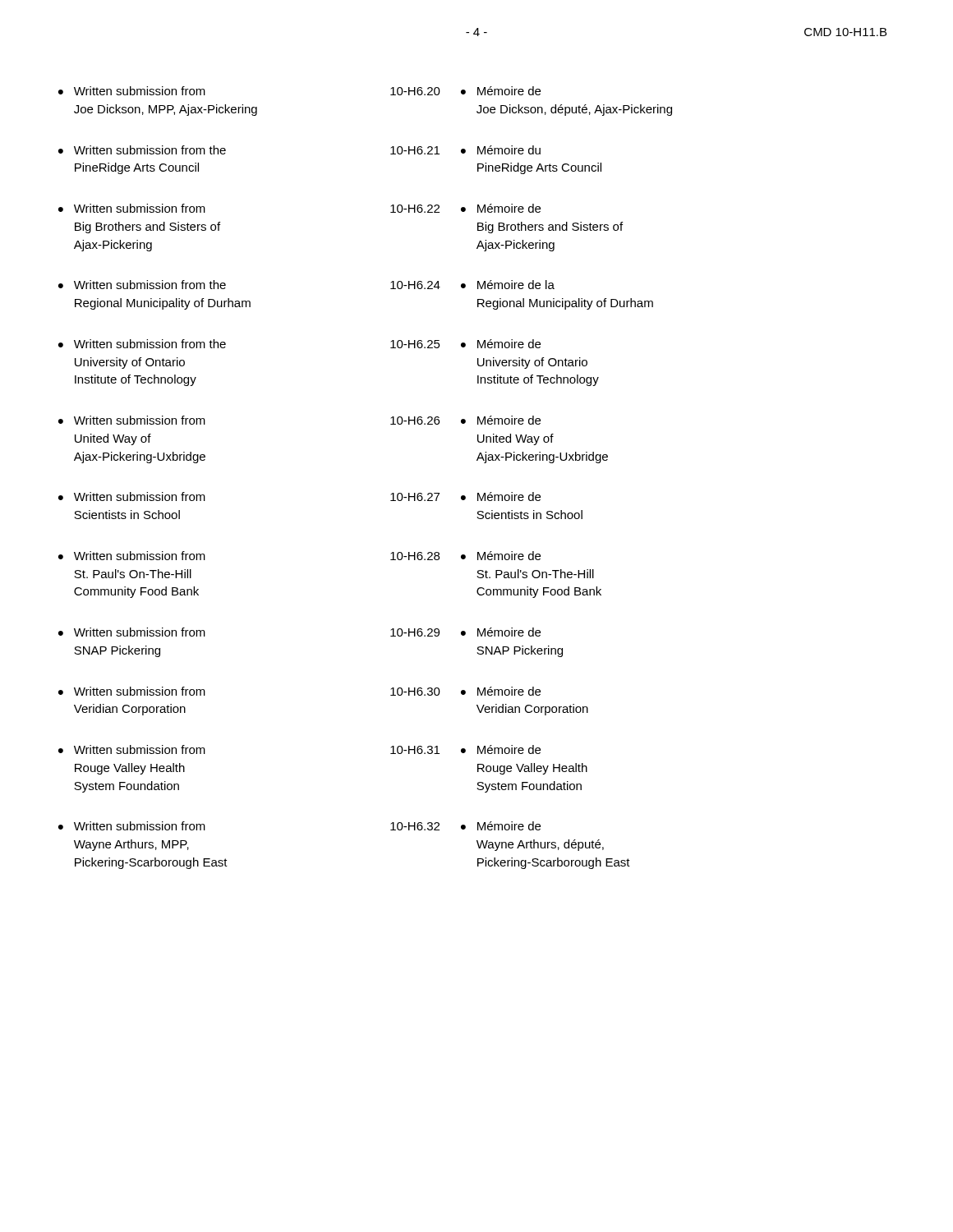
Task: Click on the list item containing "• Mémoire deSt. Paul's On-The-HillCommunity"
Action: tap(531, 574)
